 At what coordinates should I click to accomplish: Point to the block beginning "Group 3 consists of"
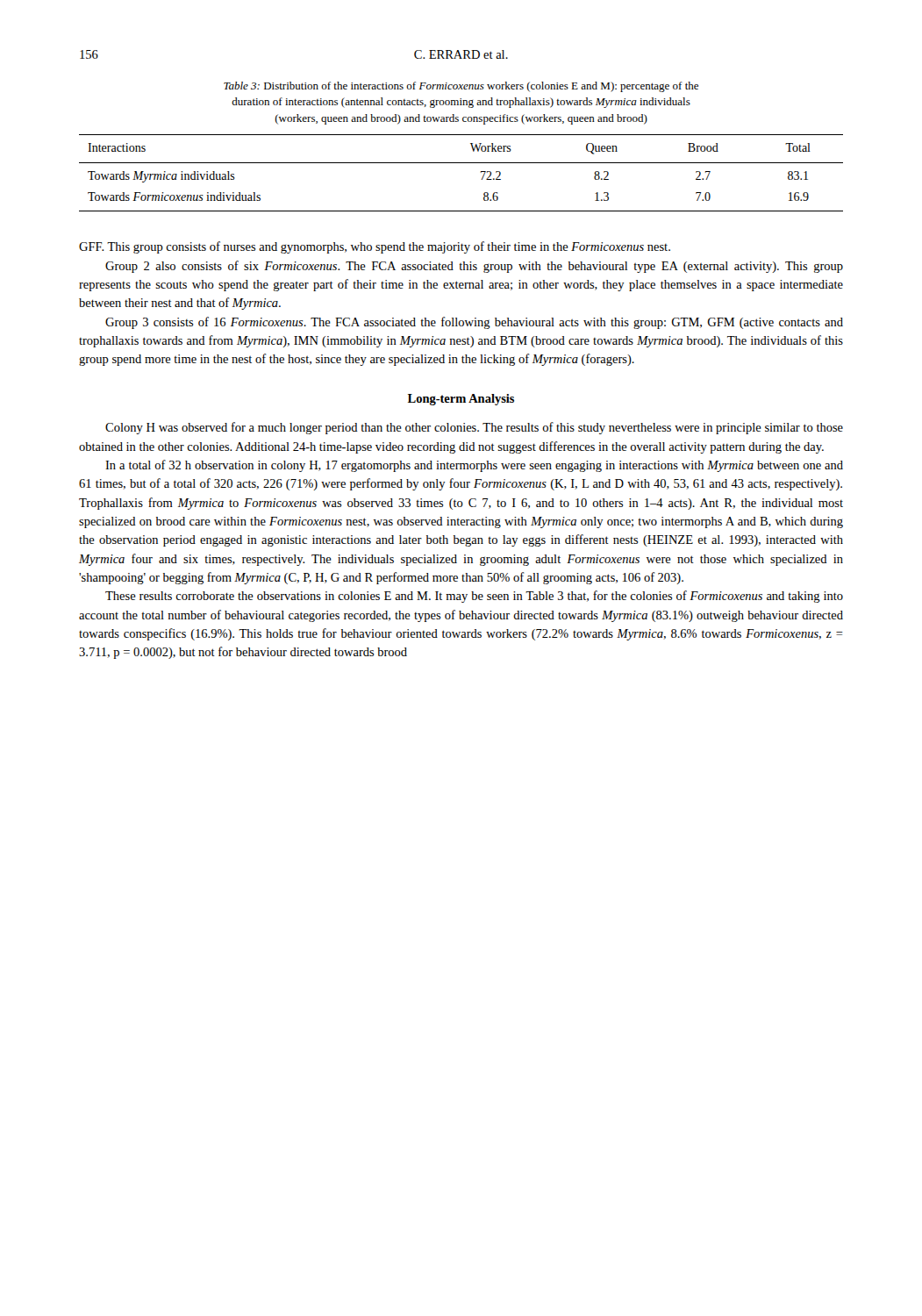tap(461, 340)
